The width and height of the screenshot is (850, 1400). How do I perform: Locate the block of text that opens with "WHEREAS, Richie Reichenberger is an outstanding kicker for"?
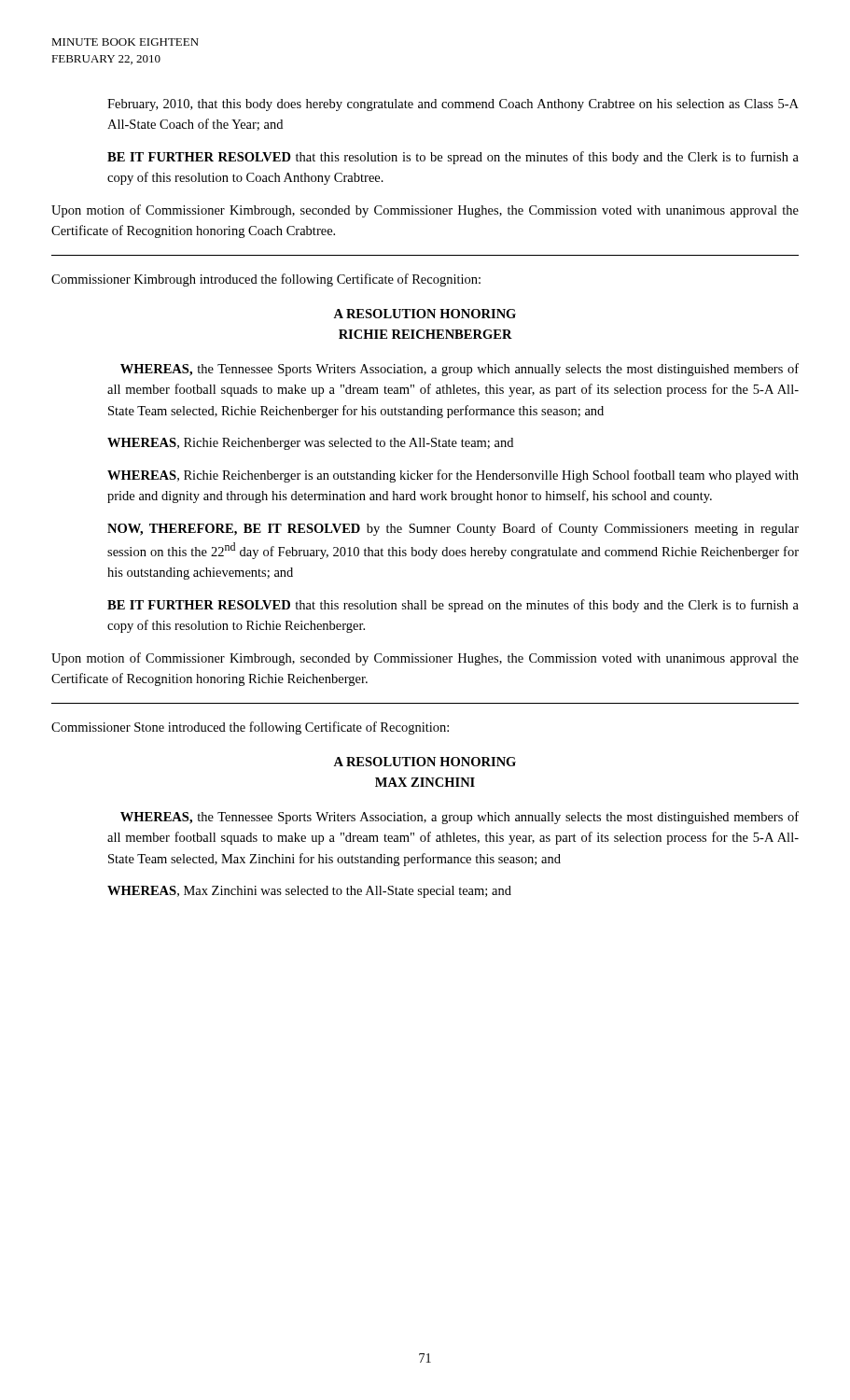click(x=453, y=485)
